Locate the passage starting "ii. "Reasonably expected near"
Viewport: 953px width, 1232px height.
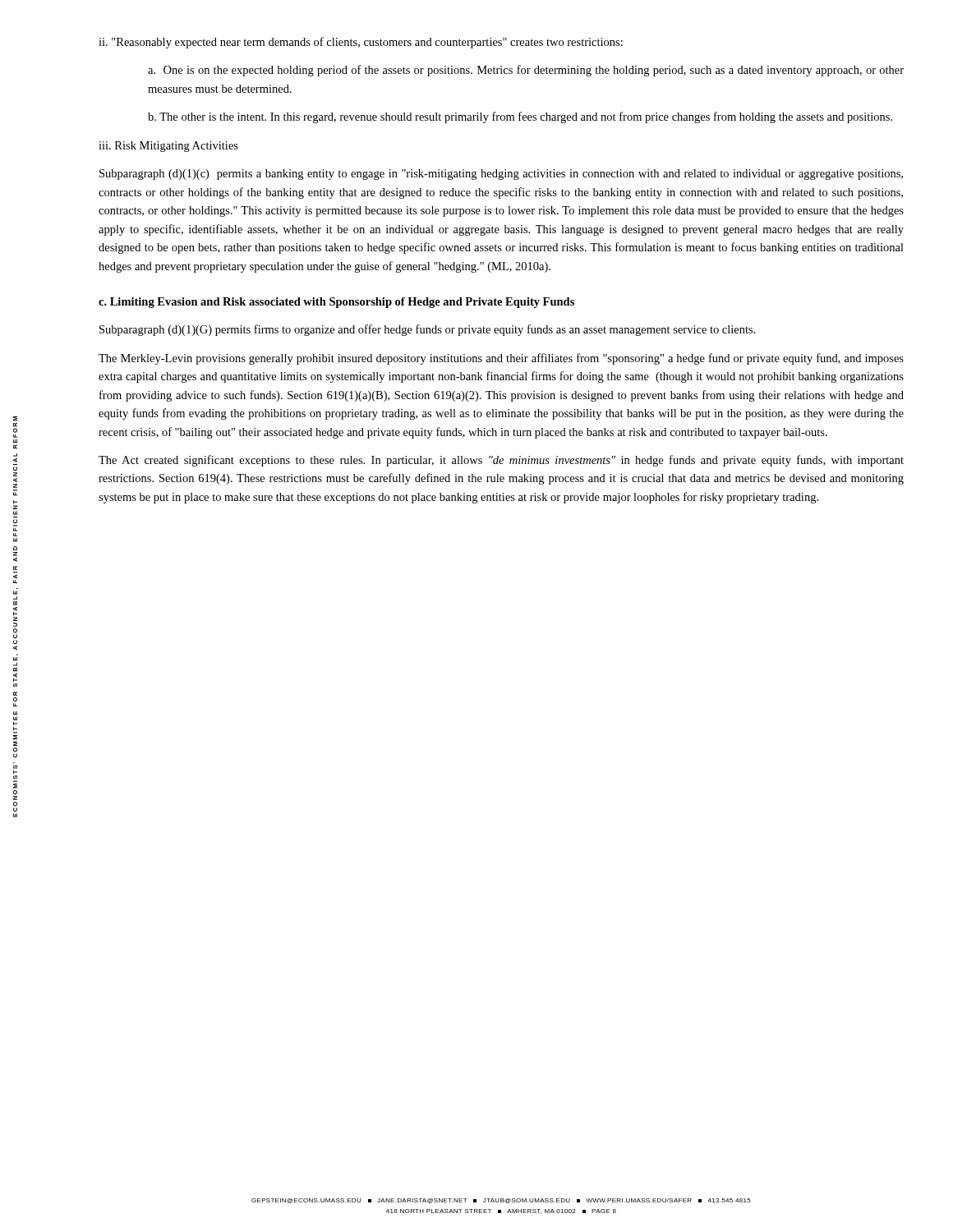click(361, 42)
